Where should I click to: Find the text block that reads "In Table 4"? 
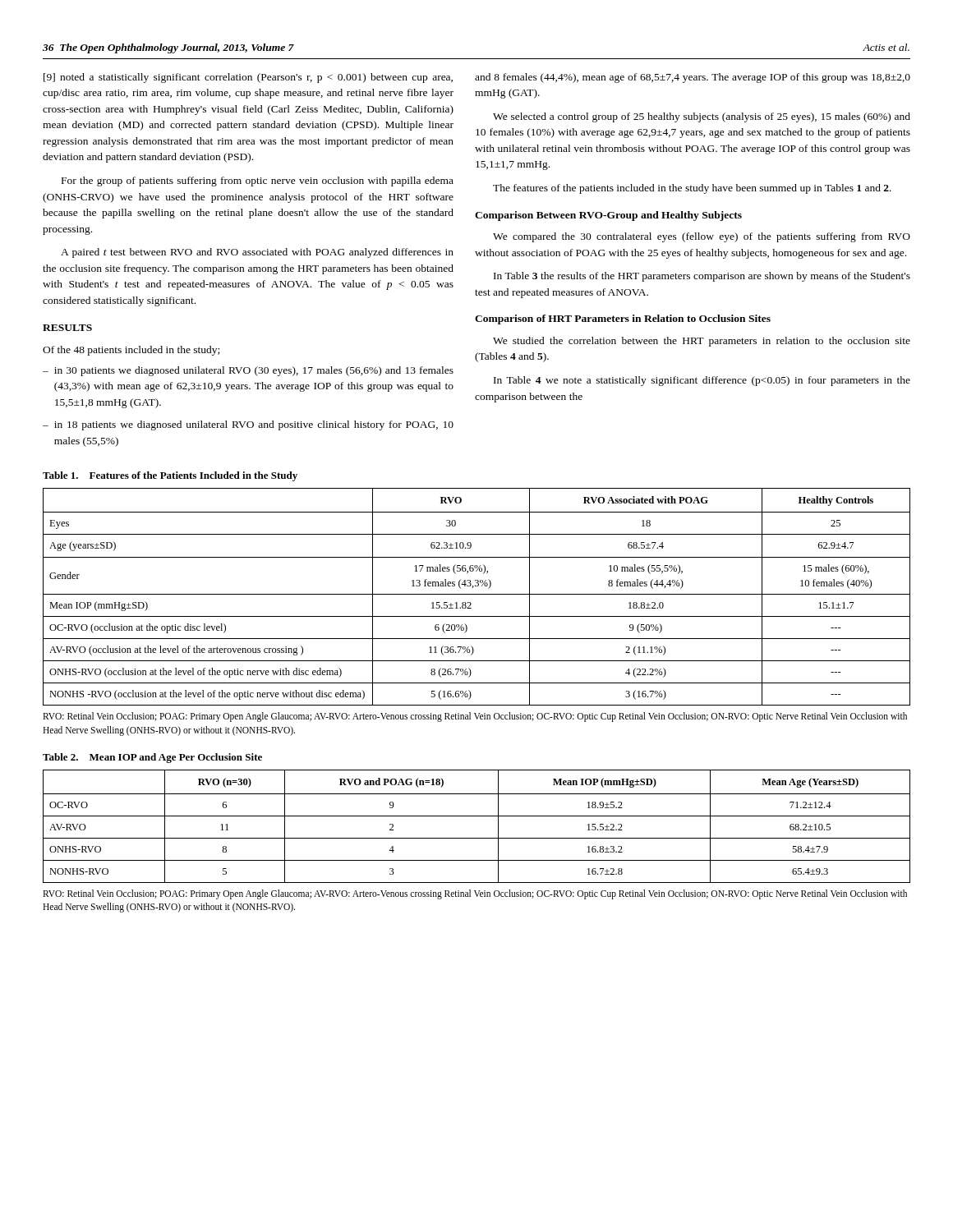pyautogui.click(x=693, y=388)
